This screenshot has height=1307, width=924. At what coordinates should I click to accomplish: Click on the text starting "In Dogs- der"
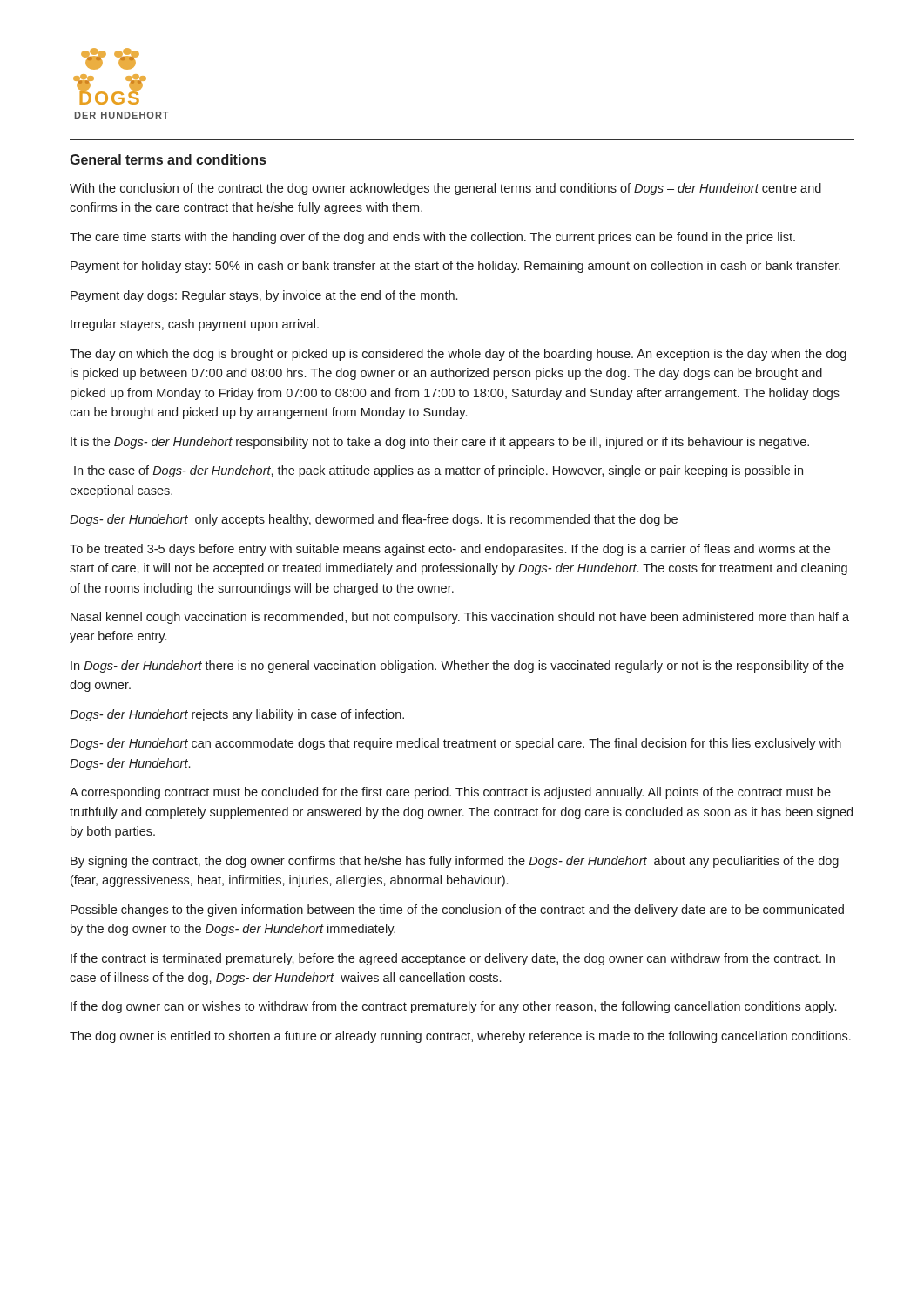pos(457,675)
